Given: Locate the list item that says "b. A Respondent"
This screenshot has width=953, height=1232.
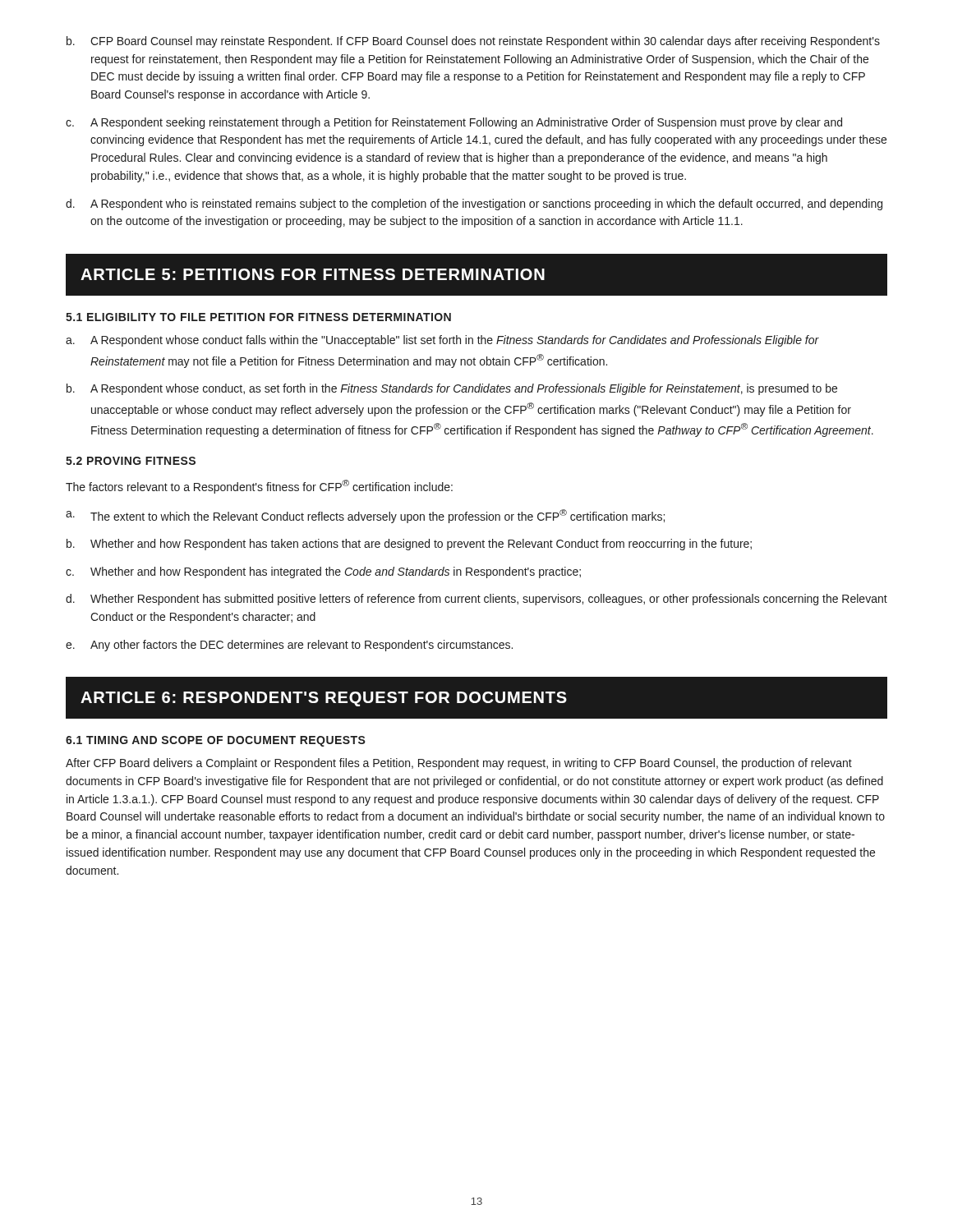Looking at the screenshot, I should click(476, 410).
